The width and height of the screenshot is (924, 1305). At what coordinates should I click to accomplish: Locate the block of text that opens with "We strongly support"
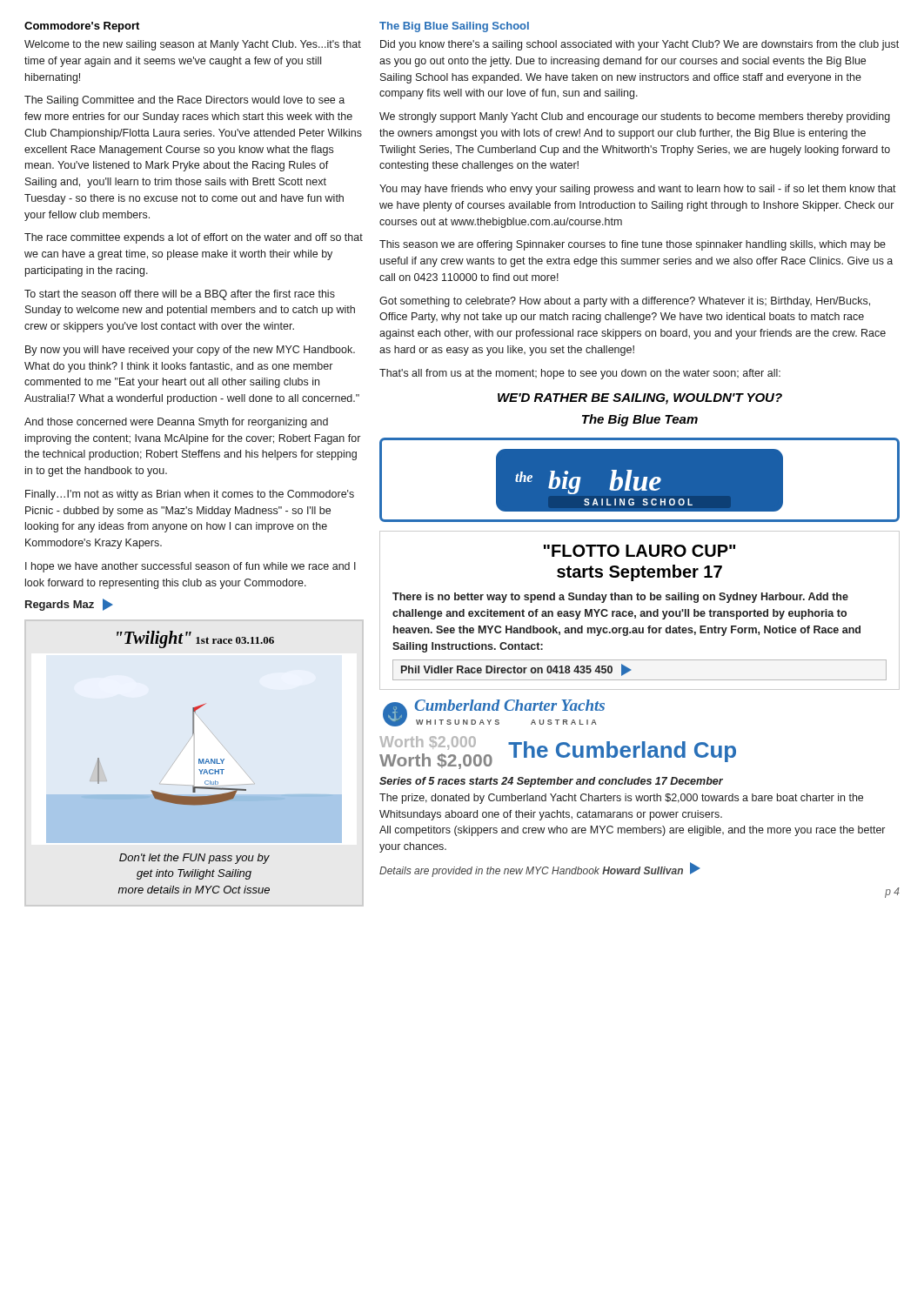pos(635,141)
